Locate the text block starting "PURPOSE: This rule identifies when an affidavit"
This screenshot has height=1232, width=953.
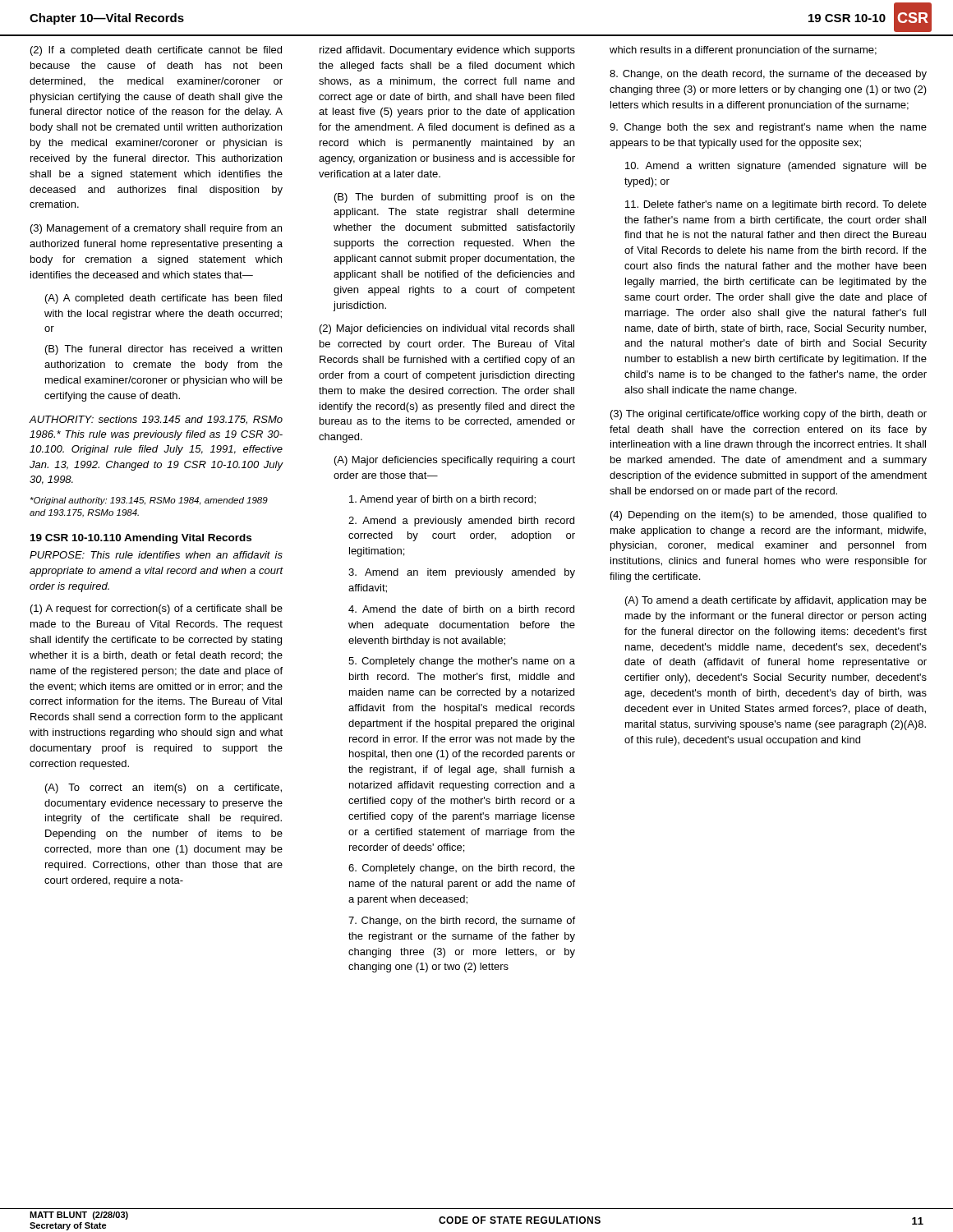(156, 570)
